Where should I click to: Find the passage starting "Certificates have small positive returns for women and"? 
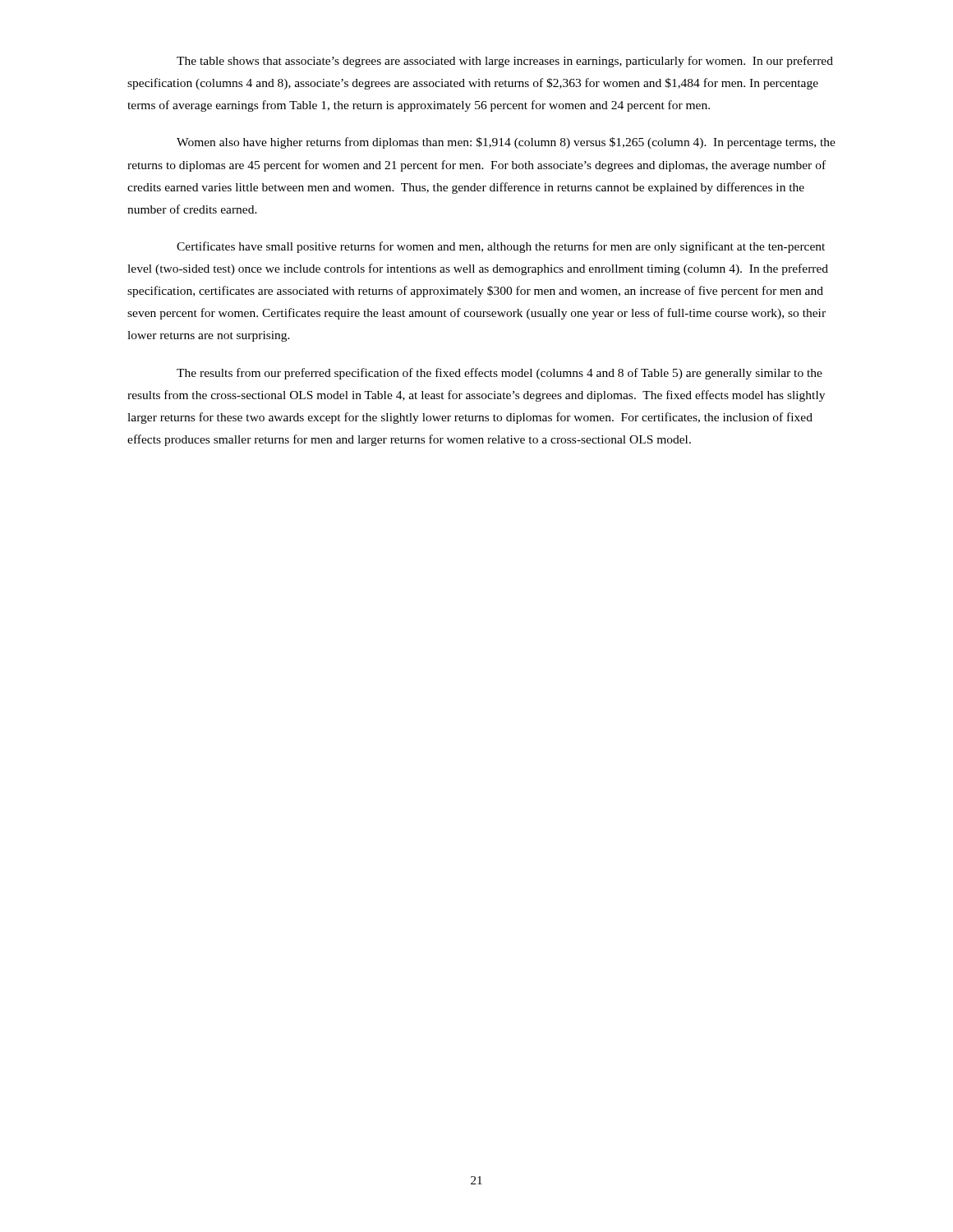(x=487, y=291)
